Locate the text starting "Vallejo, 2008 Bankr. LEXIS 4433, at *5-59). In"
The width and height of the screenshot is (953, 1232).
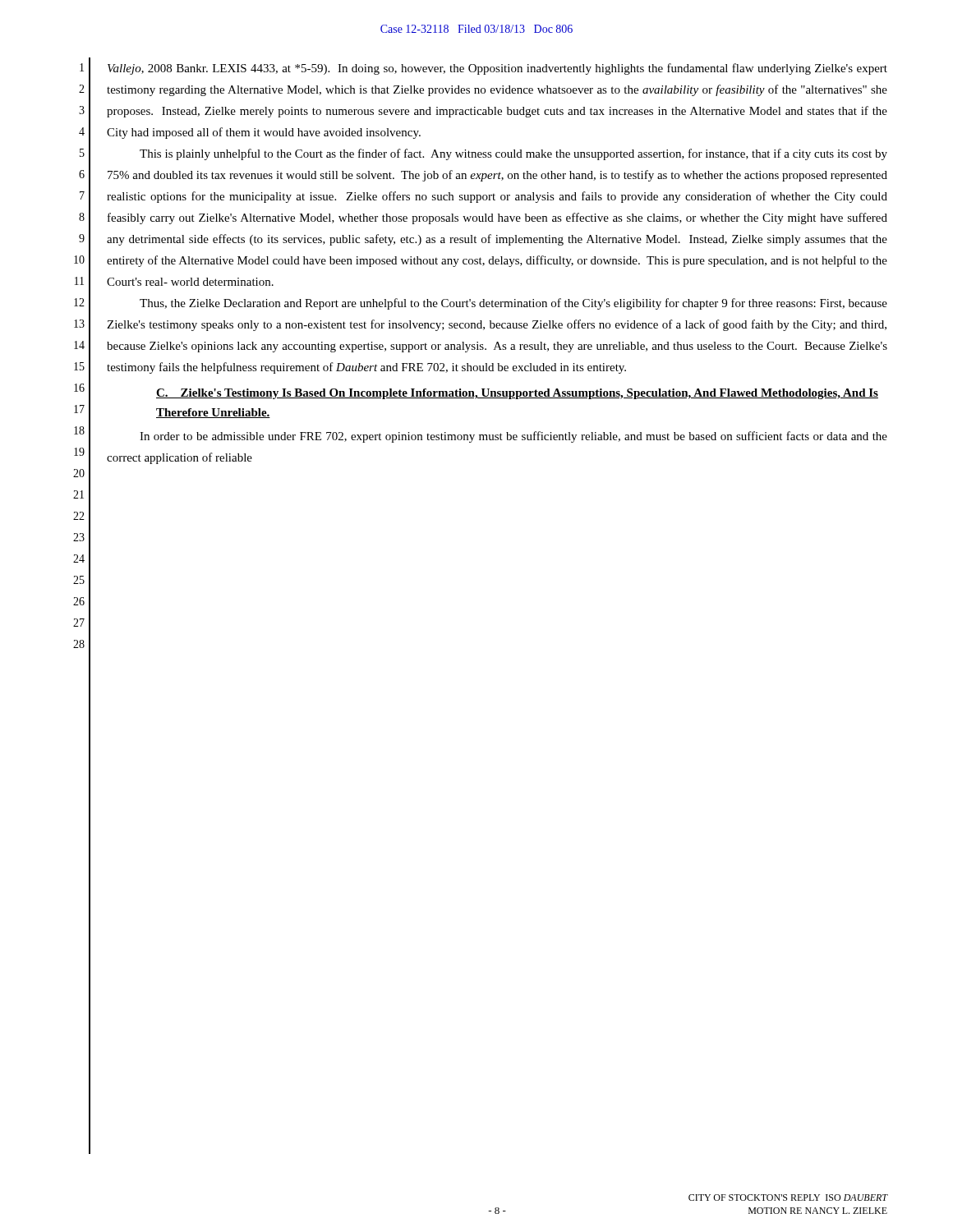pos(497,100)
